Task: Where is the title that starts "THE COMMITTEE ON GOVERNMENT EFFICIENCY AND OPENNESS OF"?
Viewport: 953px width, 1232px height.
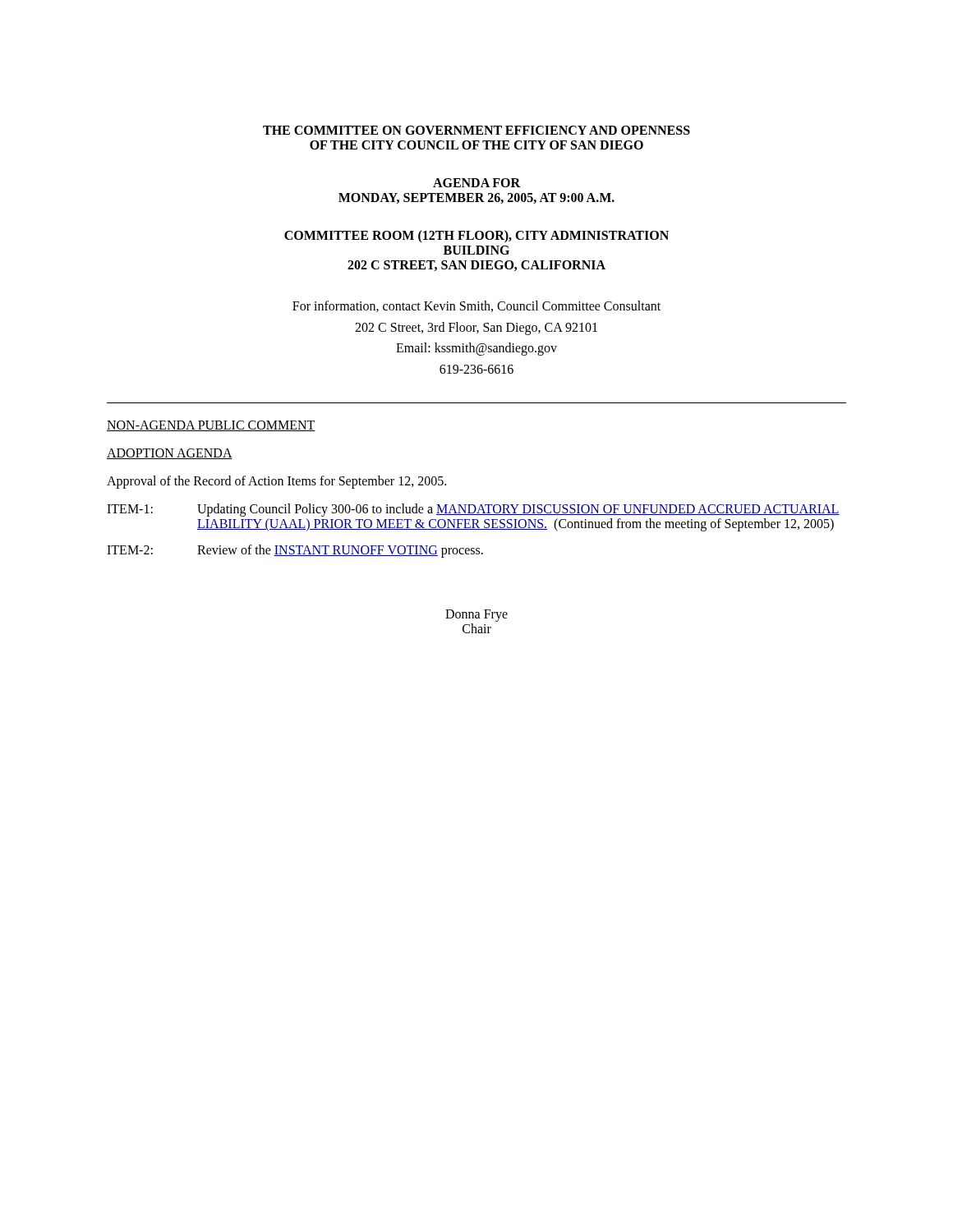Action: [x=476, y=138]
